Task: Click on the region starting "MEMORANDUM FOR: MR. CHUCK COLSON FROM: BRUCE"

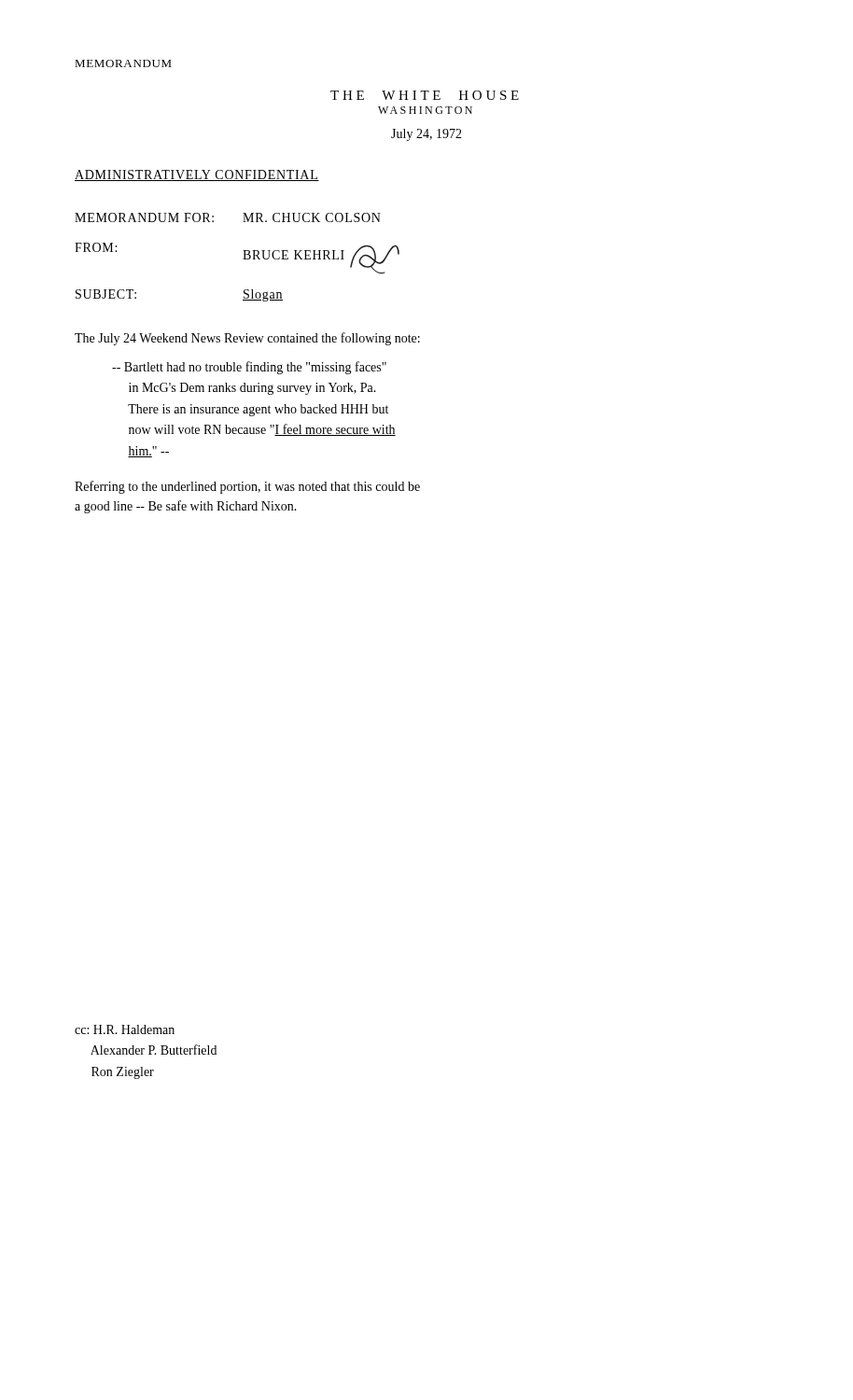Action: 142,217
